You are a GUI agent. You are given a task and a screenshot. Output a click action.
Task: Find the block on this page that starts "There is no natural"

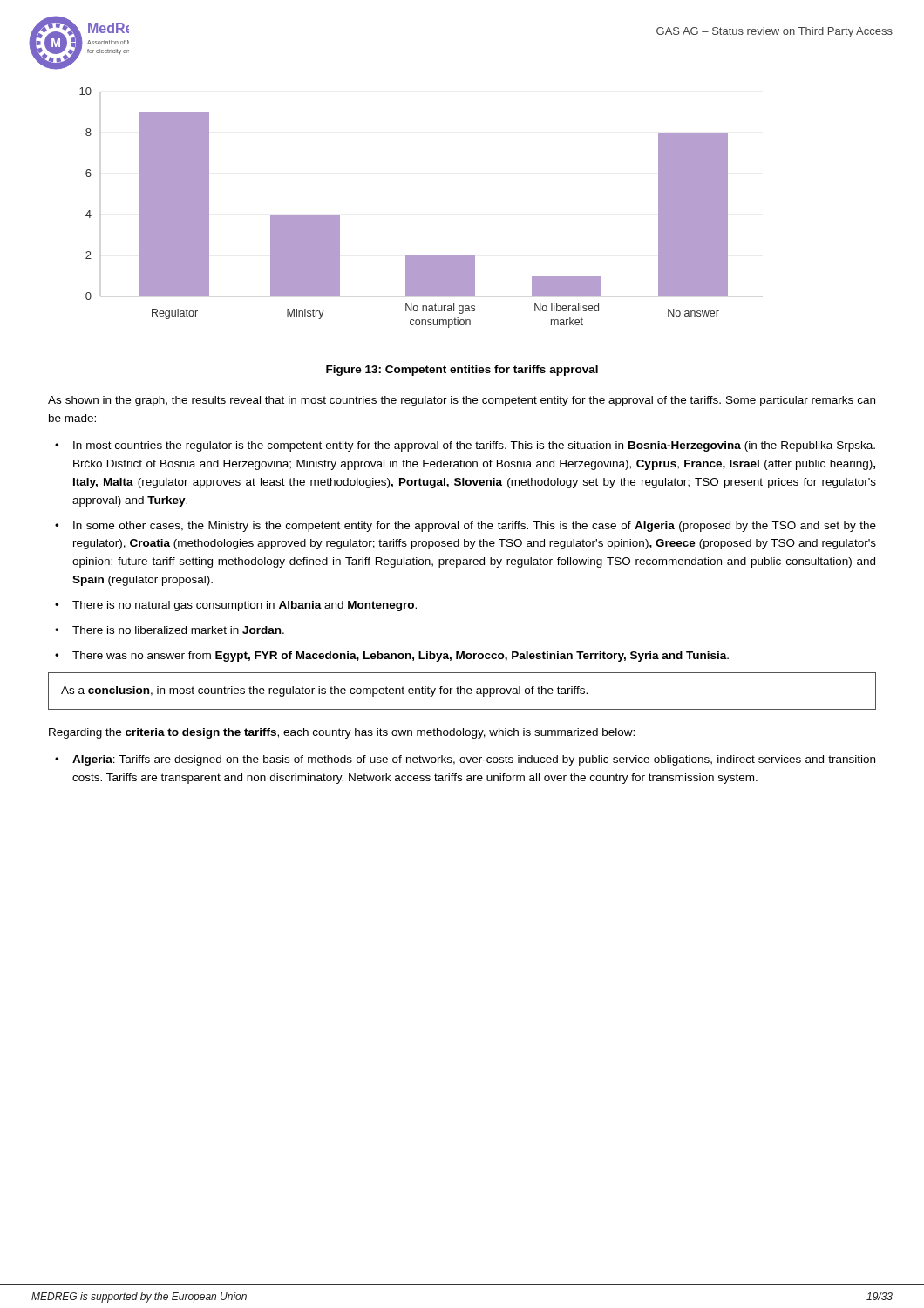click(x=245, y=605)
